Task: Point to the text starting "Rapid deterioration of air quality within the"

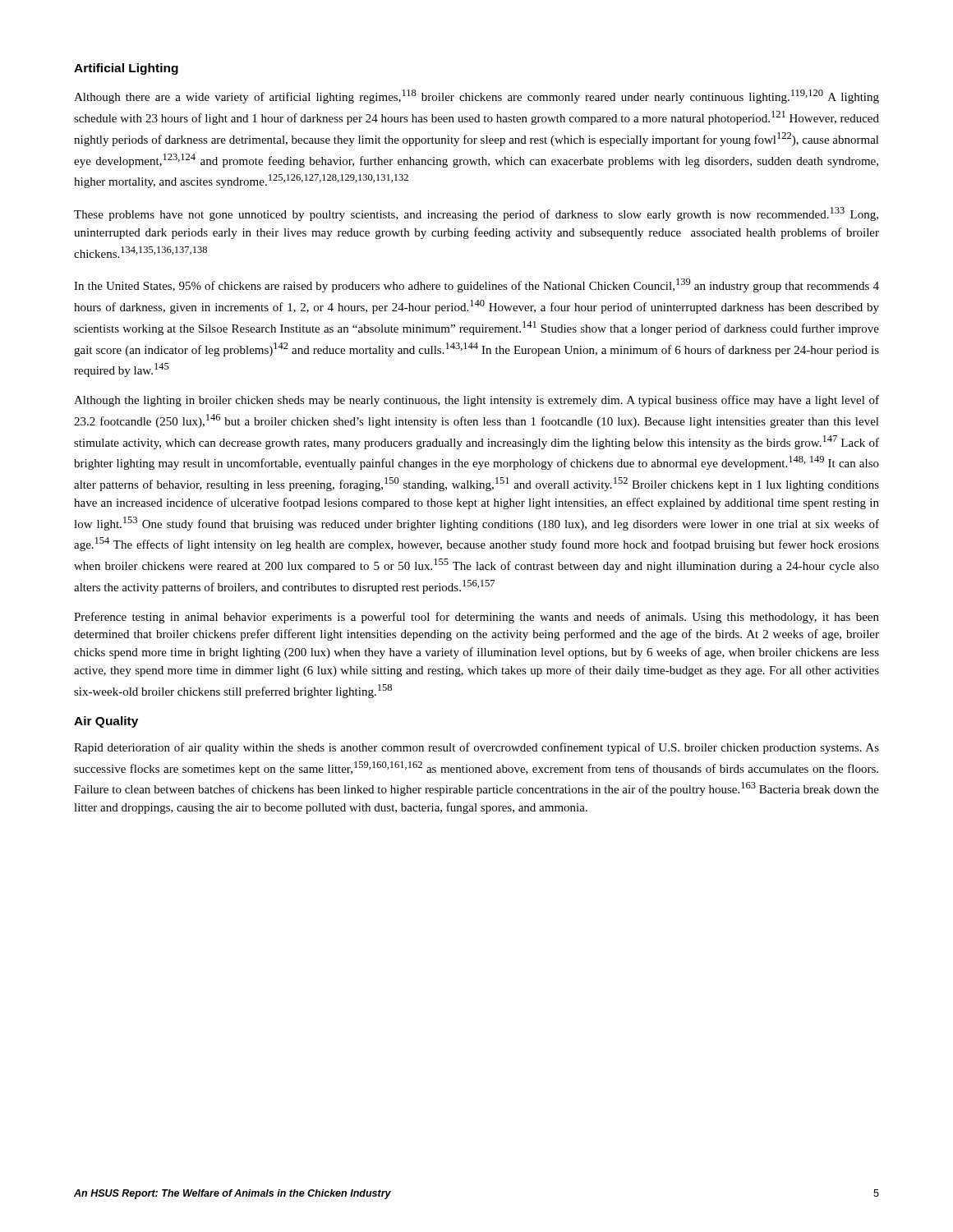Action: pyautogui.click(x=476, y=777)
